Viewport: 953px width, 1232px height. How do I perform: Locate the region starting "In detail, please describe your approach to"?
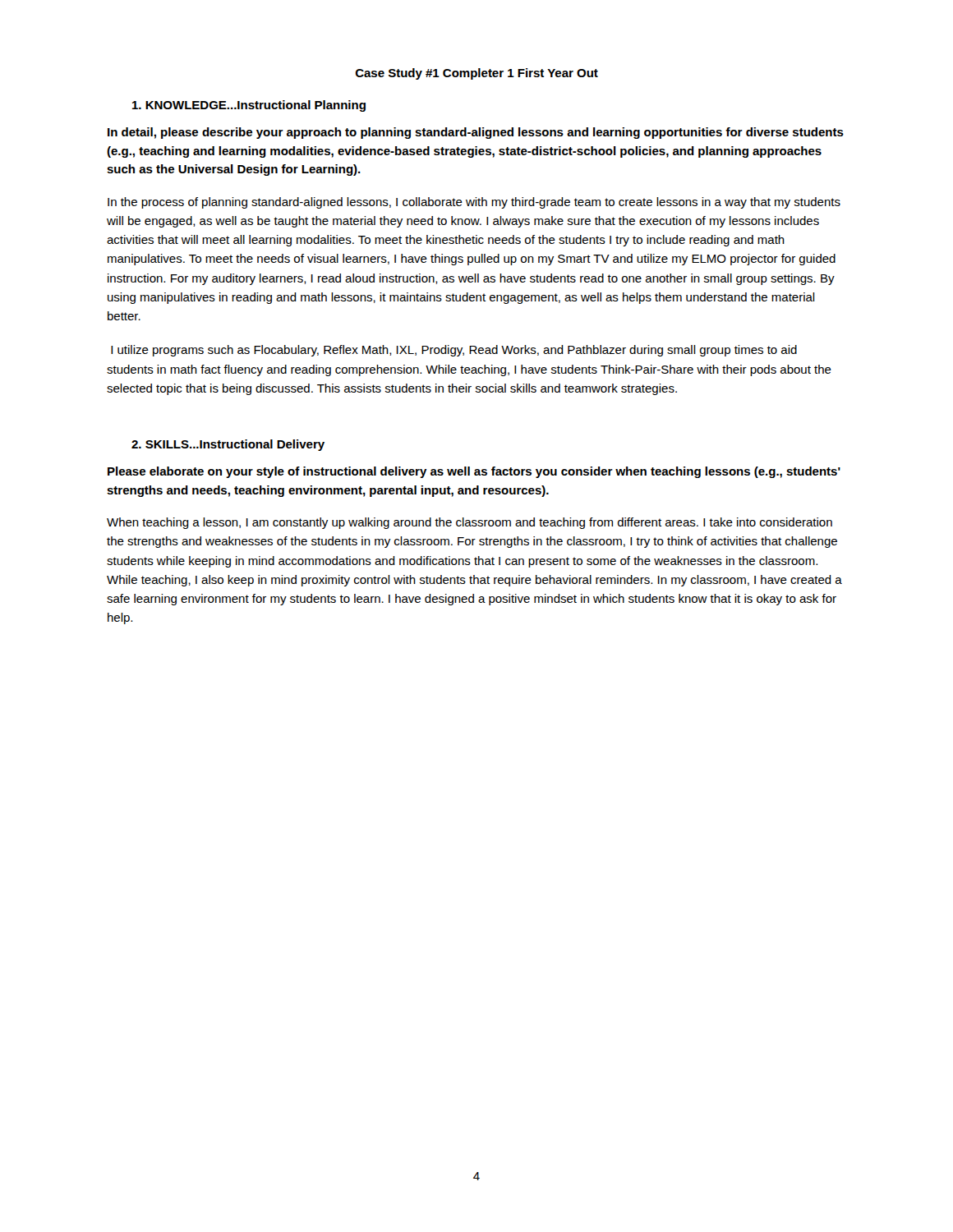click(x=475, y=150)
